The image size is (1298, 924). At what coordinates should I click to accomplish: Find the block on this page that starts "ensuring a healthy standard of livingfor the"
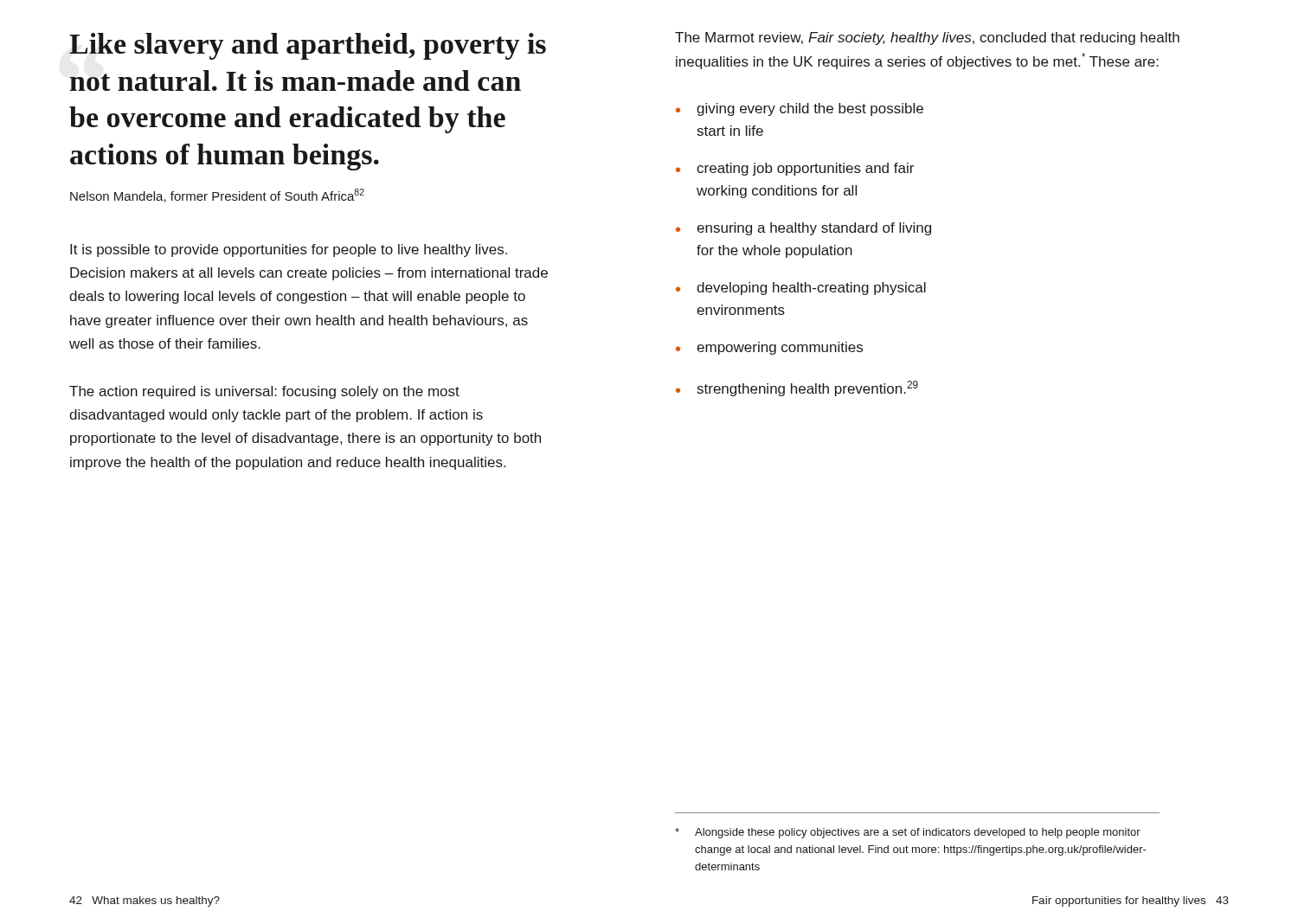click(x=814, y=239)
